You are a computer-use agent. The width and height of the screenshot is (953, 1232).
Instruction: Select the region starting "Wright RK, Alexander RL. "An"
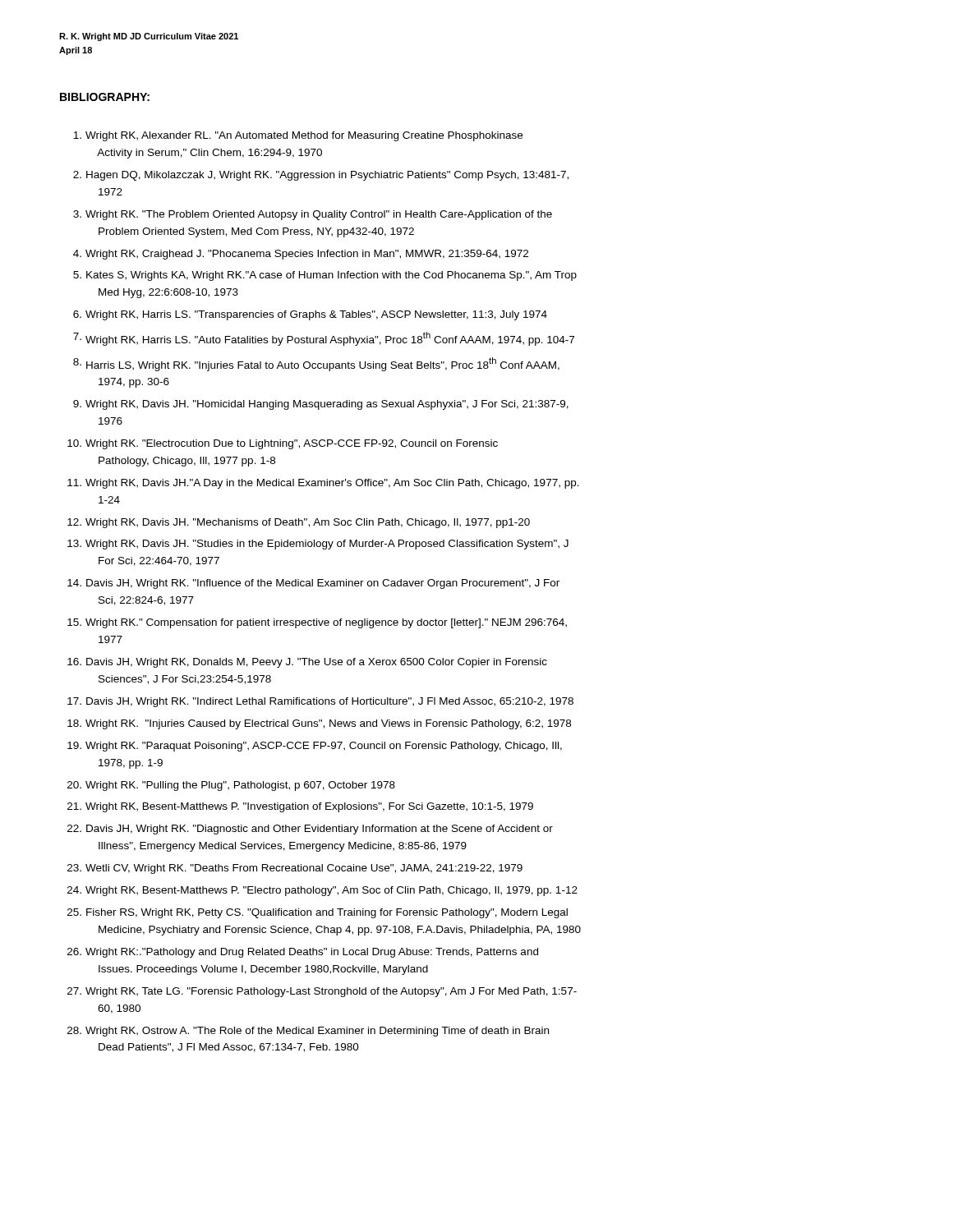(476, 144)
